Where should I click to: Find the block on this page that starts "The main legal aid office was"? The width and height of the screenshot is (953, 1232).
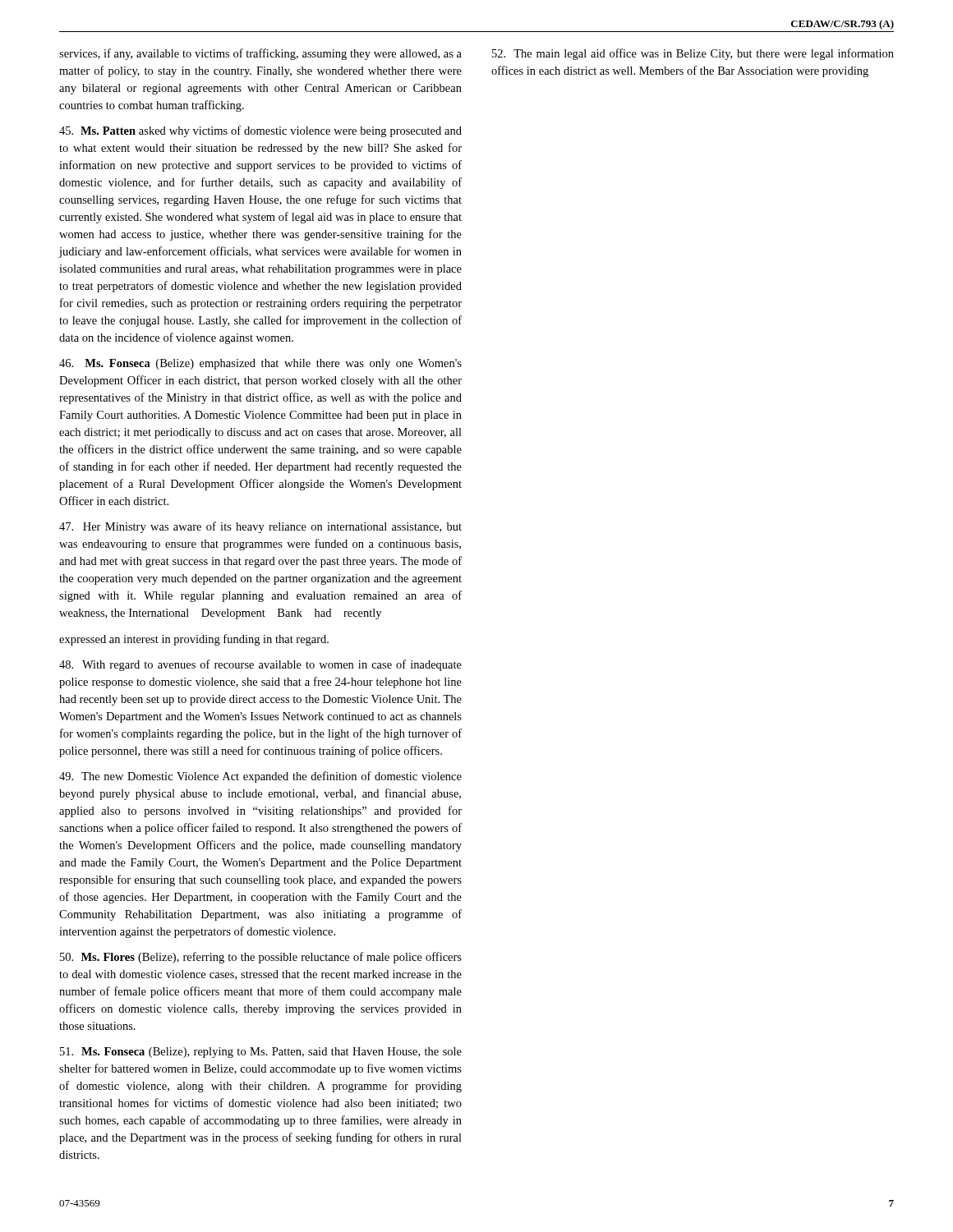693,62
